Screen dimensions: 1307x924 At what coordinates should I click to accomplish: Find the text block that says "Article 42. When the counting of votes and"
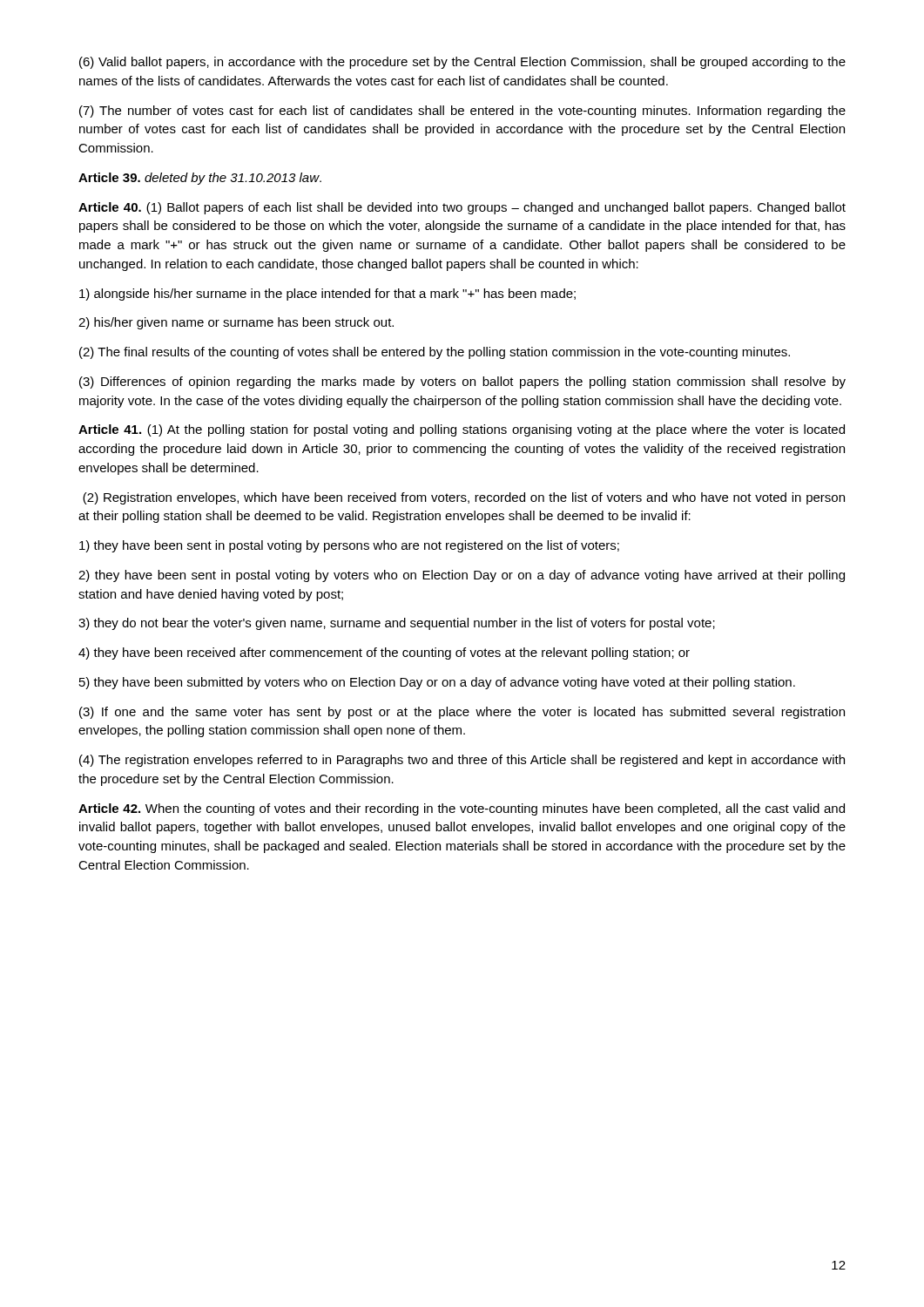click(462, 836)
